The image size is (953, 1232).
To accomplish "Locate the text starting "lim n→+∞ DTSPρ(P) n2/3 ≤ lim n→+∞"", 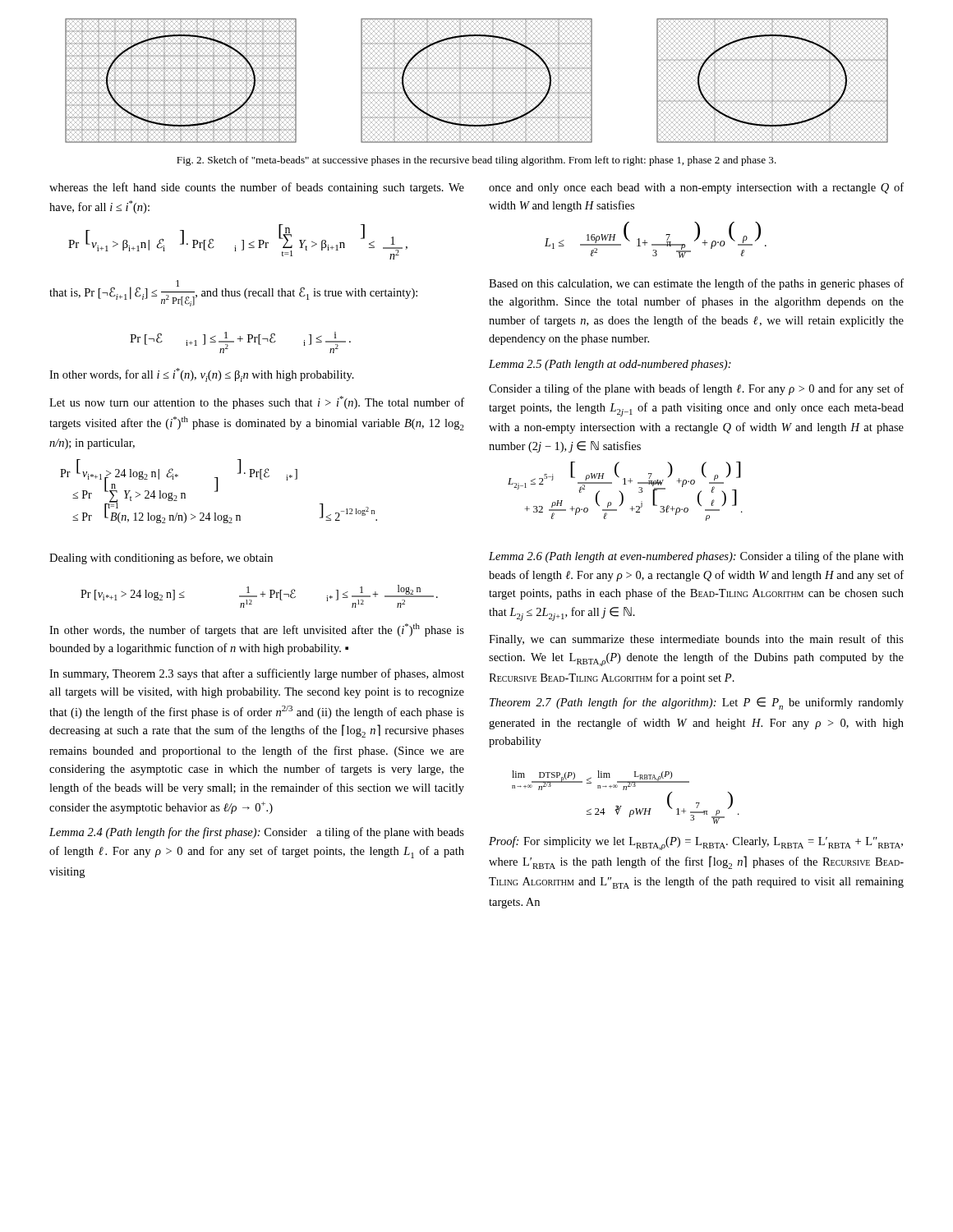I will tap(696, 792).
